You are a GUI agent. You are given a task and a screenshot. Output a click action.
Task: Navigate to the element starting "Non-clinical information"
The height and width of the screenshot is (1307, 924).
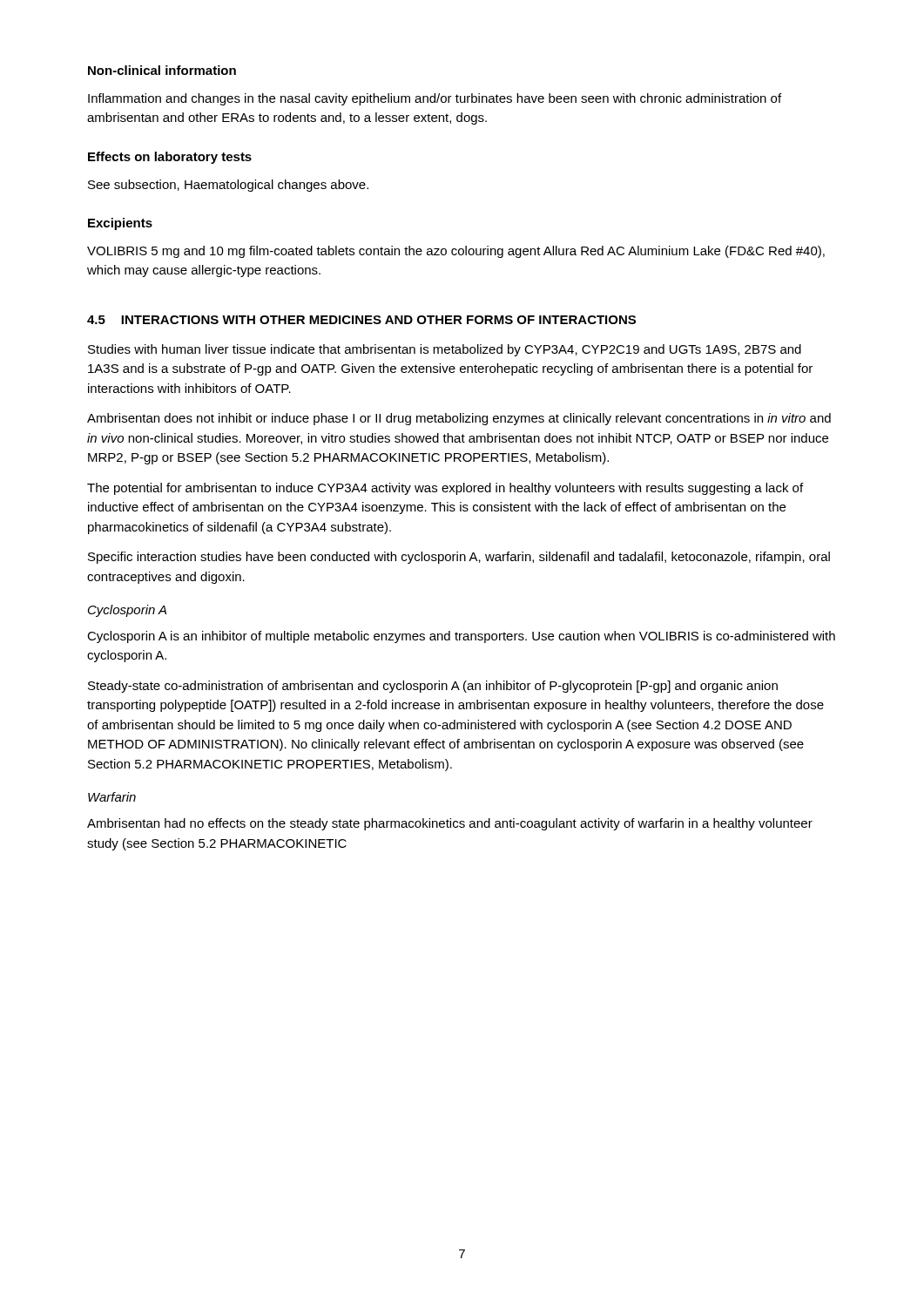tap(162, 70)
